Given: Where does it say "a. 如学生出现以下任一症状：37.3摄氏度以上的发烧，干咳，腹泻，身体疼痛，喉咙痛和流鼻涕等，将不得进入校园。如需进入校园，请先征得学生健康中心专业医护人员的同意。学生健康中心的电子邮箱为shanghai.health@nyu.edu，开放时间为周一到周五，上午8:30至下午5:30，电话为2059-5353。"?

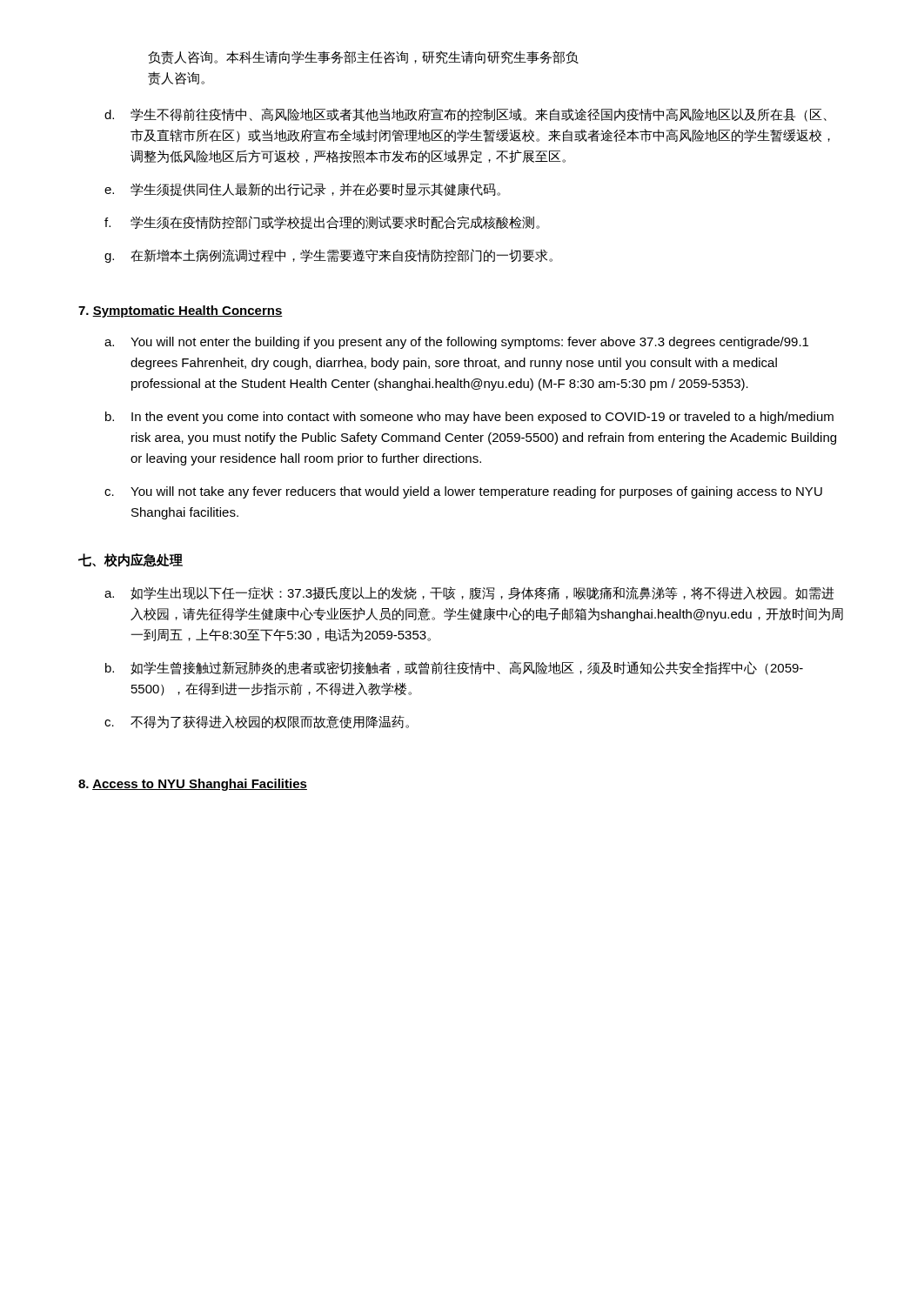Looking at the screenshot, I should pyautogui.click(x=475, y=614).
